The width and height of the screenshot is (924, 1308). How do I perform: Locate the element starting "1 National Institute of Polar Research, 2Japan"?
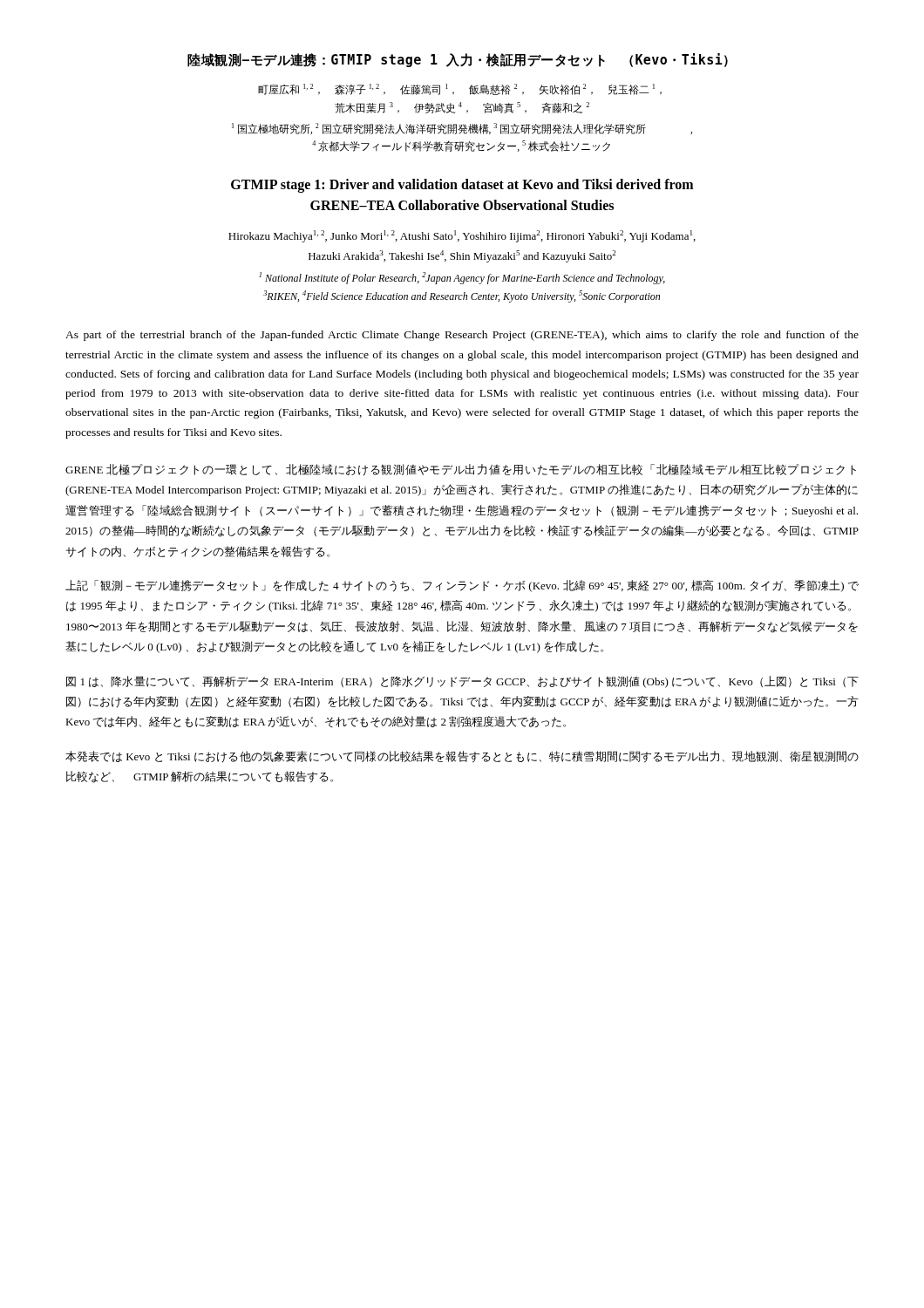click(x=462, y=287)
